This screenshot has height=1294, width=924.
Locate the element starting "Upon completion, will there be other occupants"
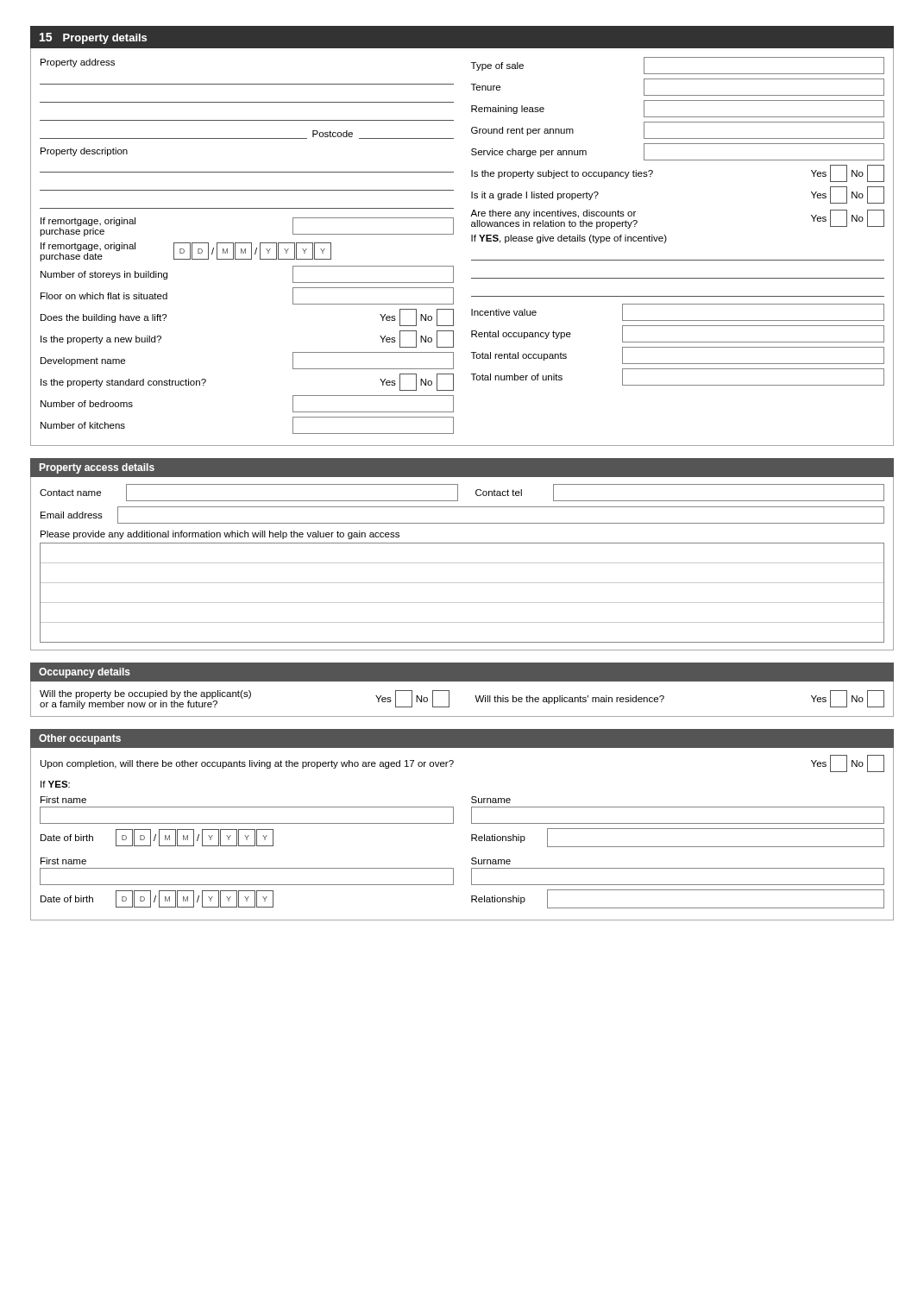(462, 832)
